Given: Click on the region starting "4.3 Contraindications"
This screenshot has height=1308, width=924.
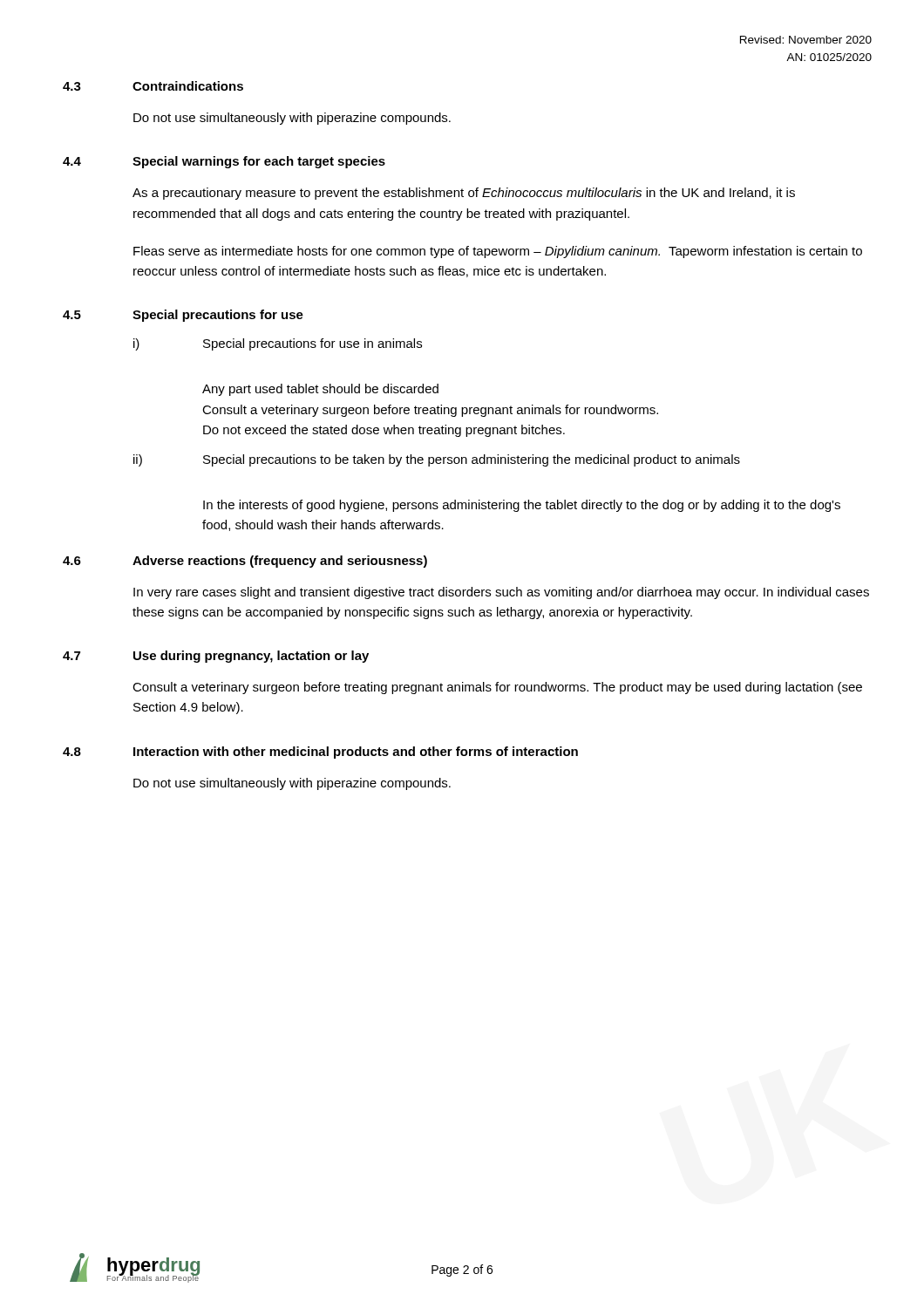Looking at the screenshot, I should (153, 86).
